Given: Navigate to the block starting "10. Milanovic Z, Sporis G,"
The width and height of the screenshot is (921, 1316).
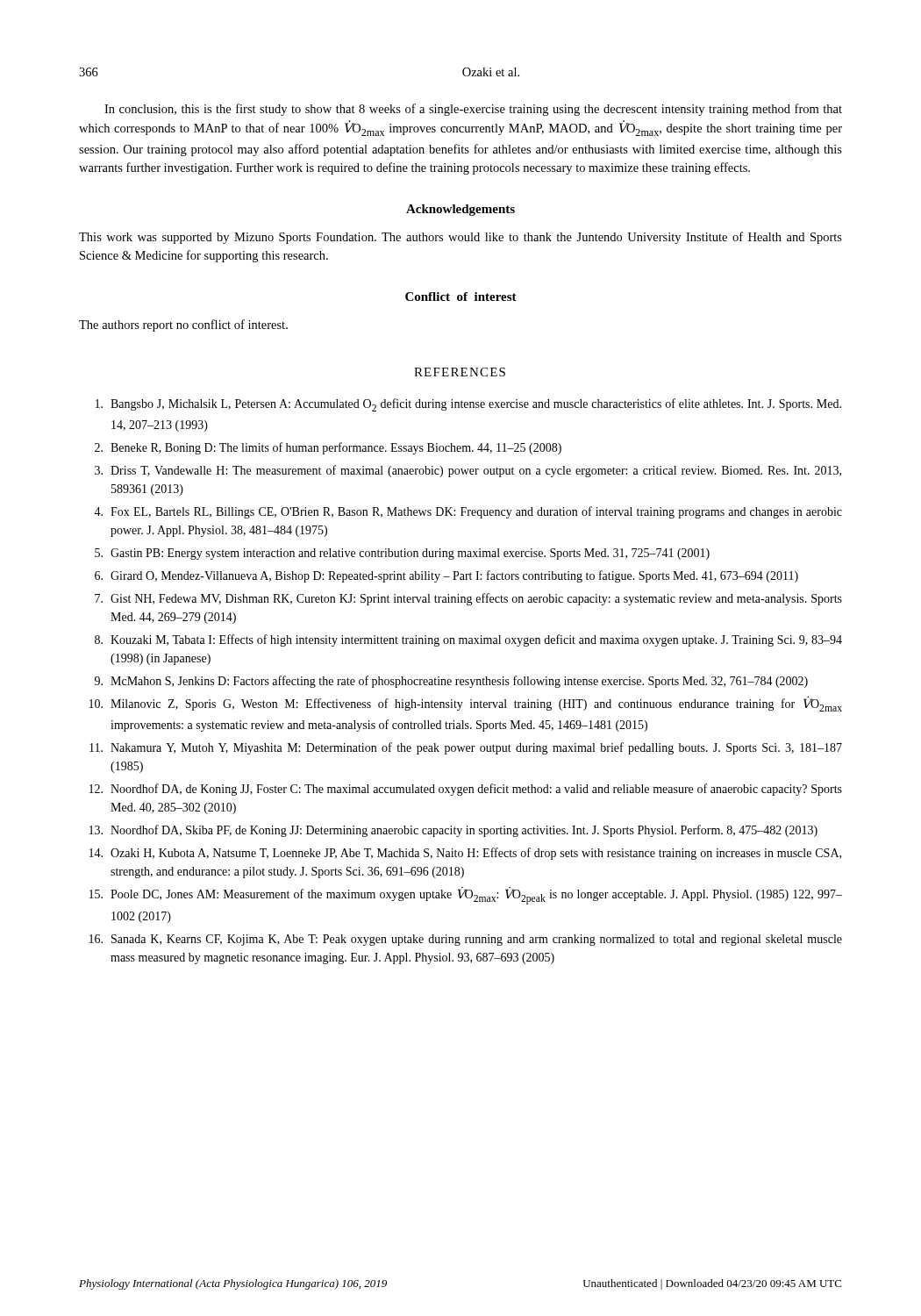Looking at the screenshot, I should [x=460, y=715].
